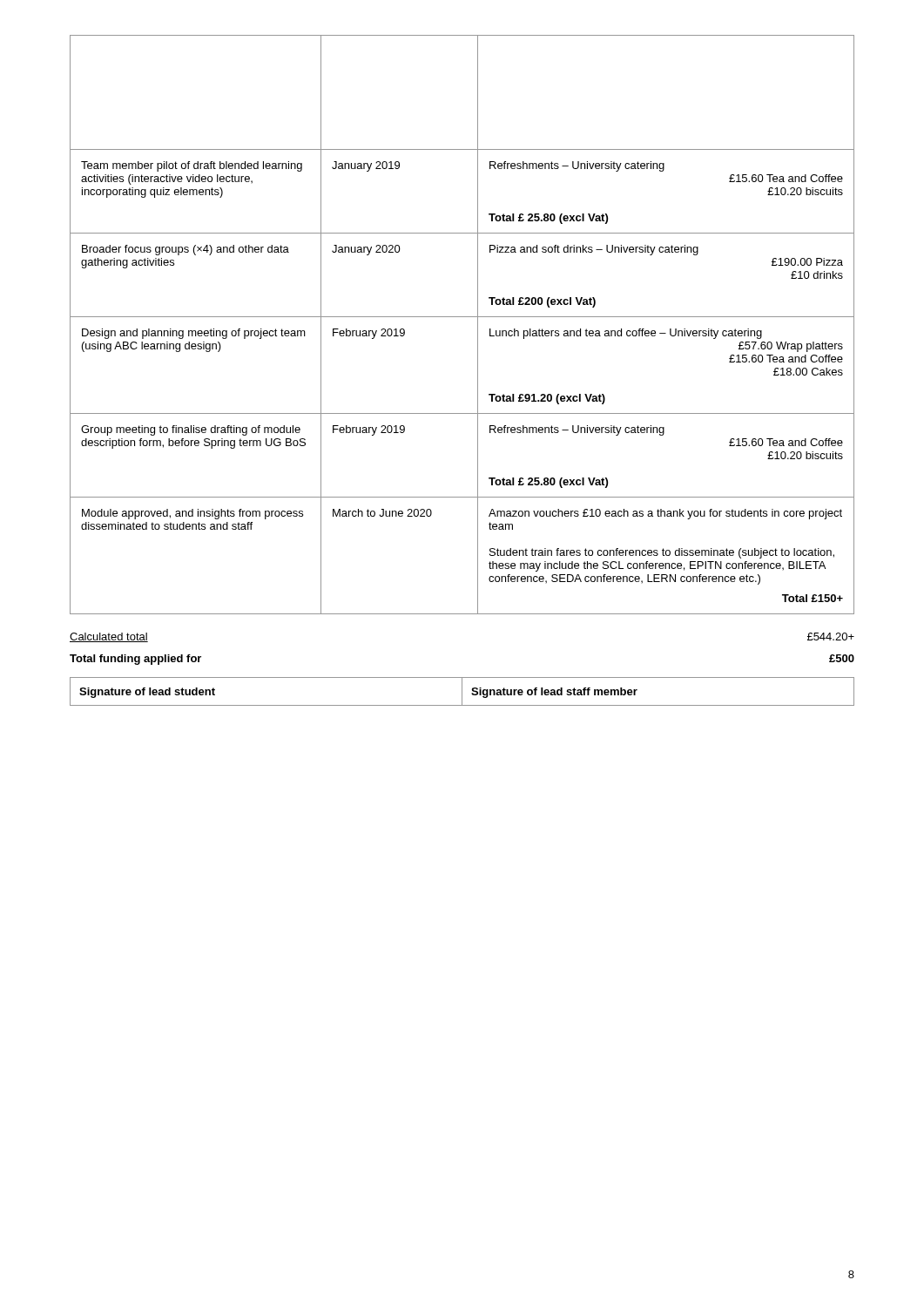Click on the text block that says "Total funding applied"
Screen dimensions: 1307x924
coord(138,659)
